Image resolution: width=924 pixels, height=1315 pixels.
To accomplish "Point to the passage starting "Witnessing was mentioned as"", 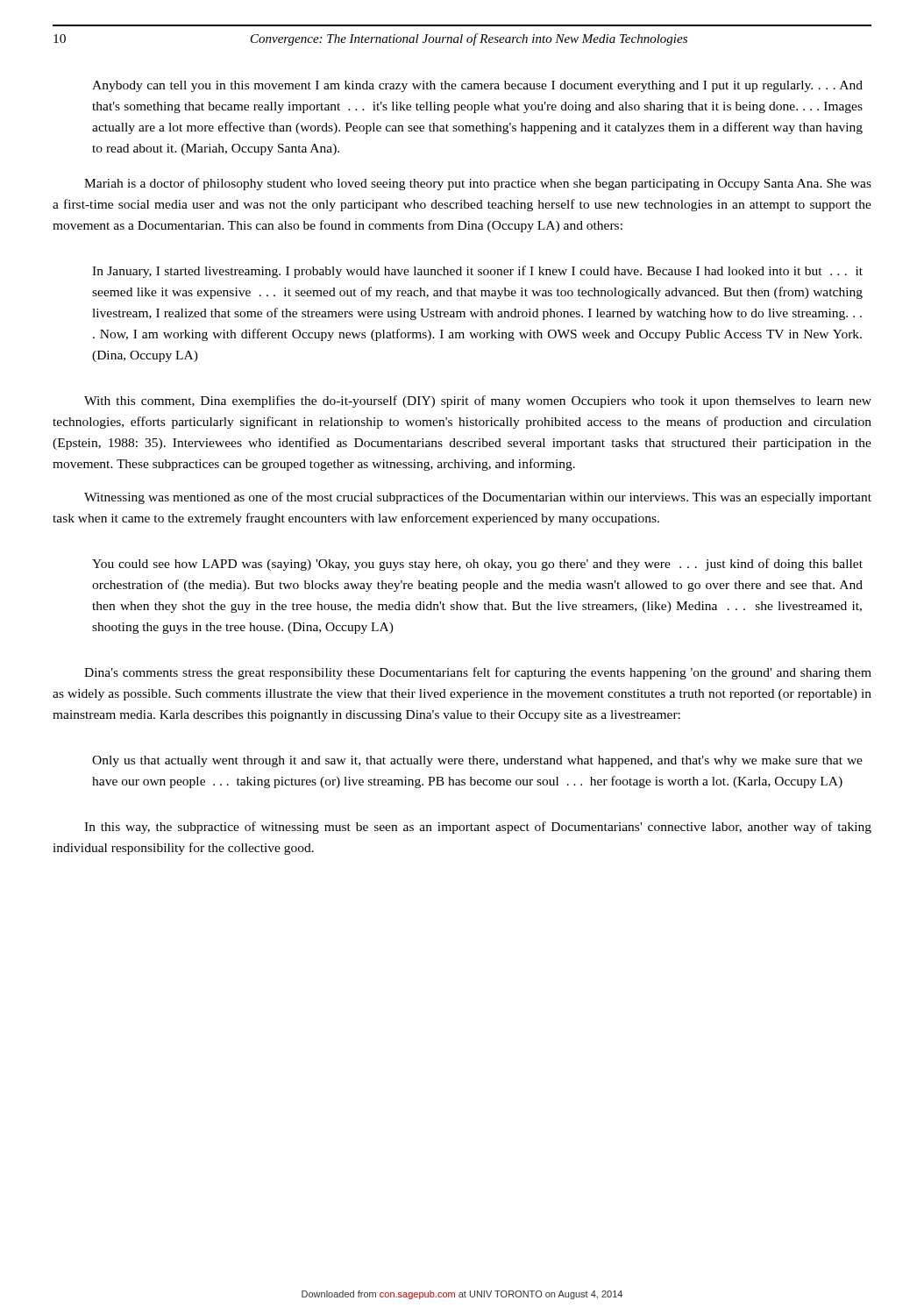I will pyautogui.click(x=462, y=507).
